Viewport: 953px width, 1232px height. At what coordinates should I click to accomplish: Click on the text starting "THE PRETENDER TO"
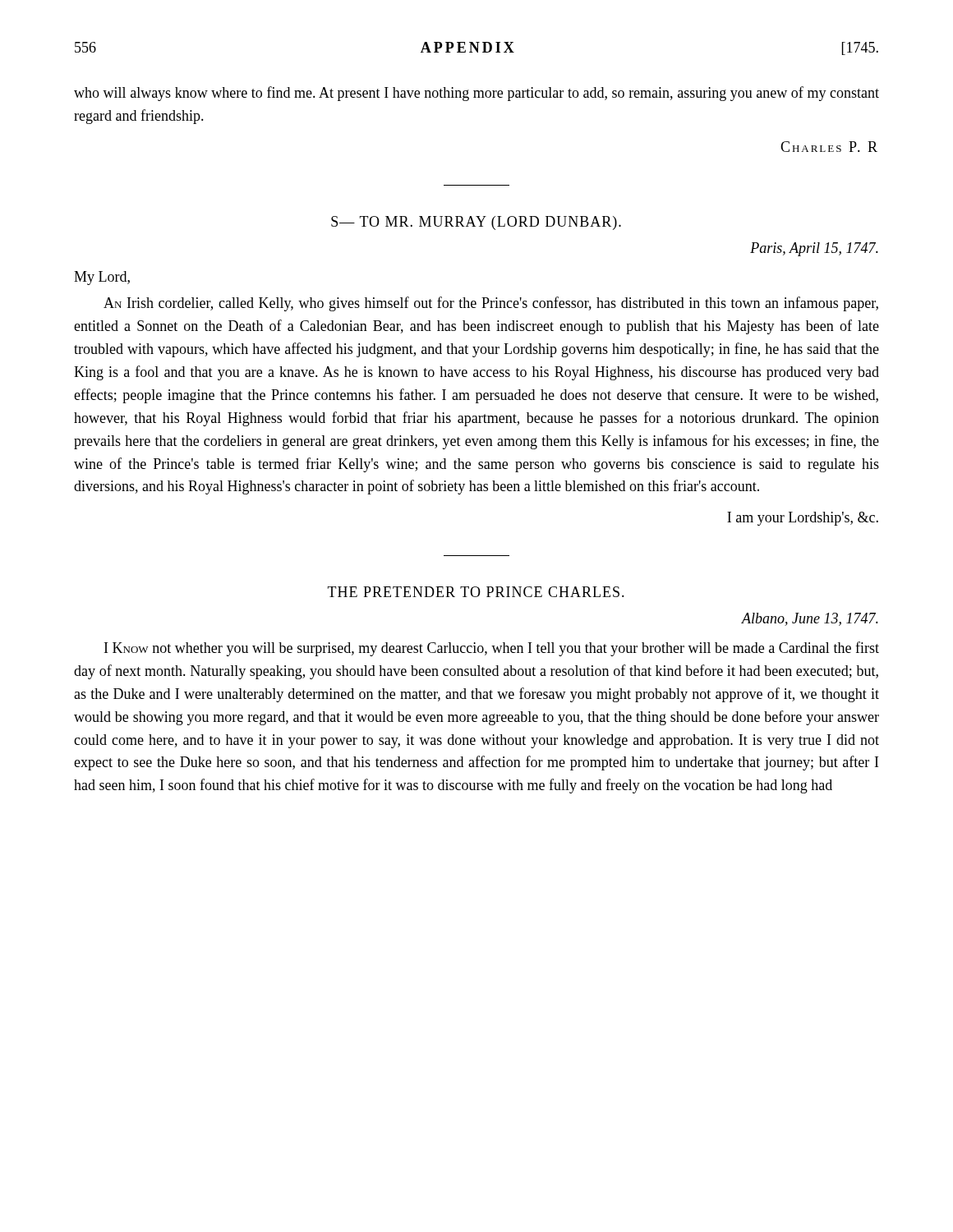(476, 592)
